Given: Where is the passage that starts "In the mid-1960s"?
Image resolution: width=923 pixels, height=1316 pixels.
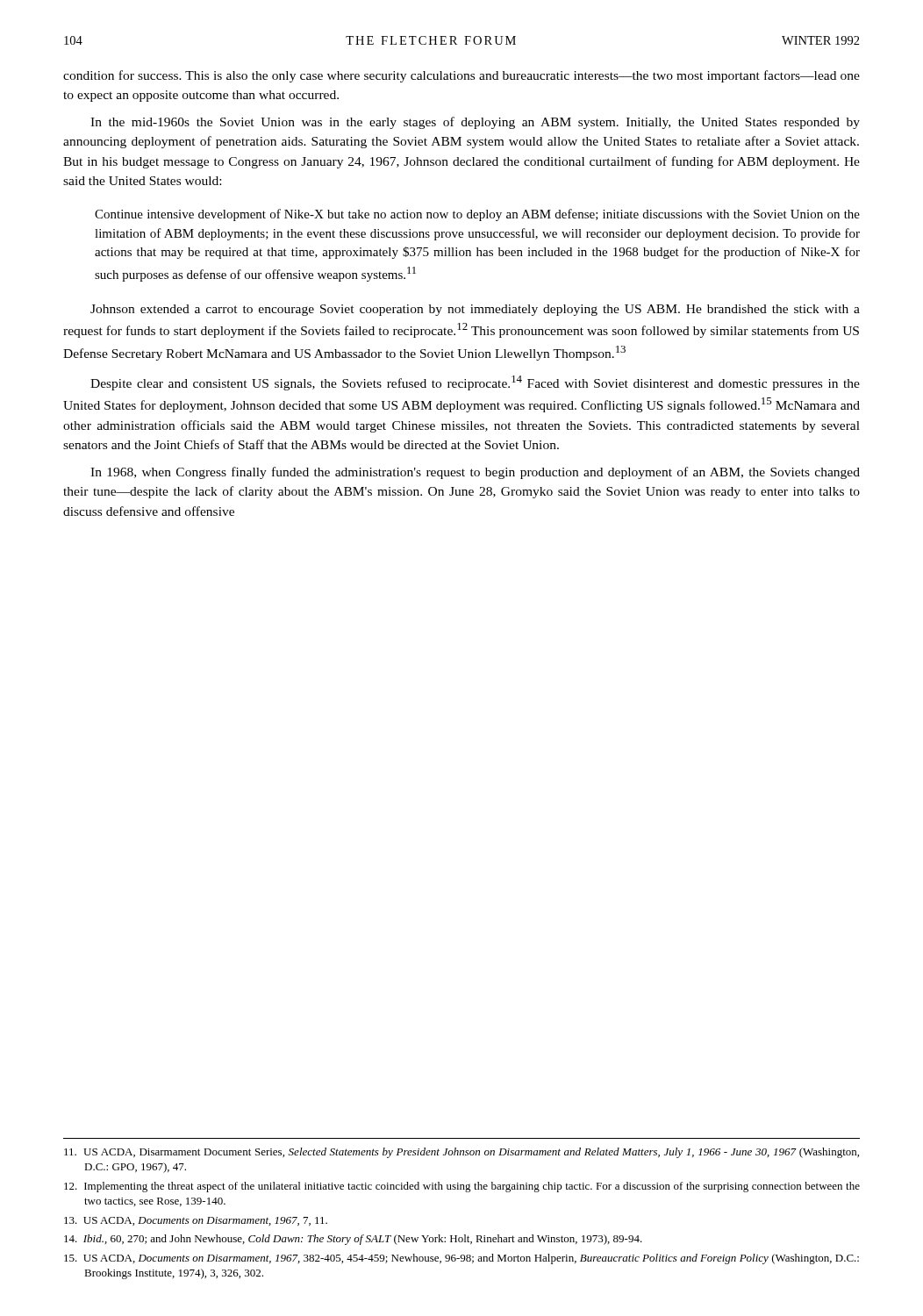Looking at the screenshot, I should tap(462, 152).
